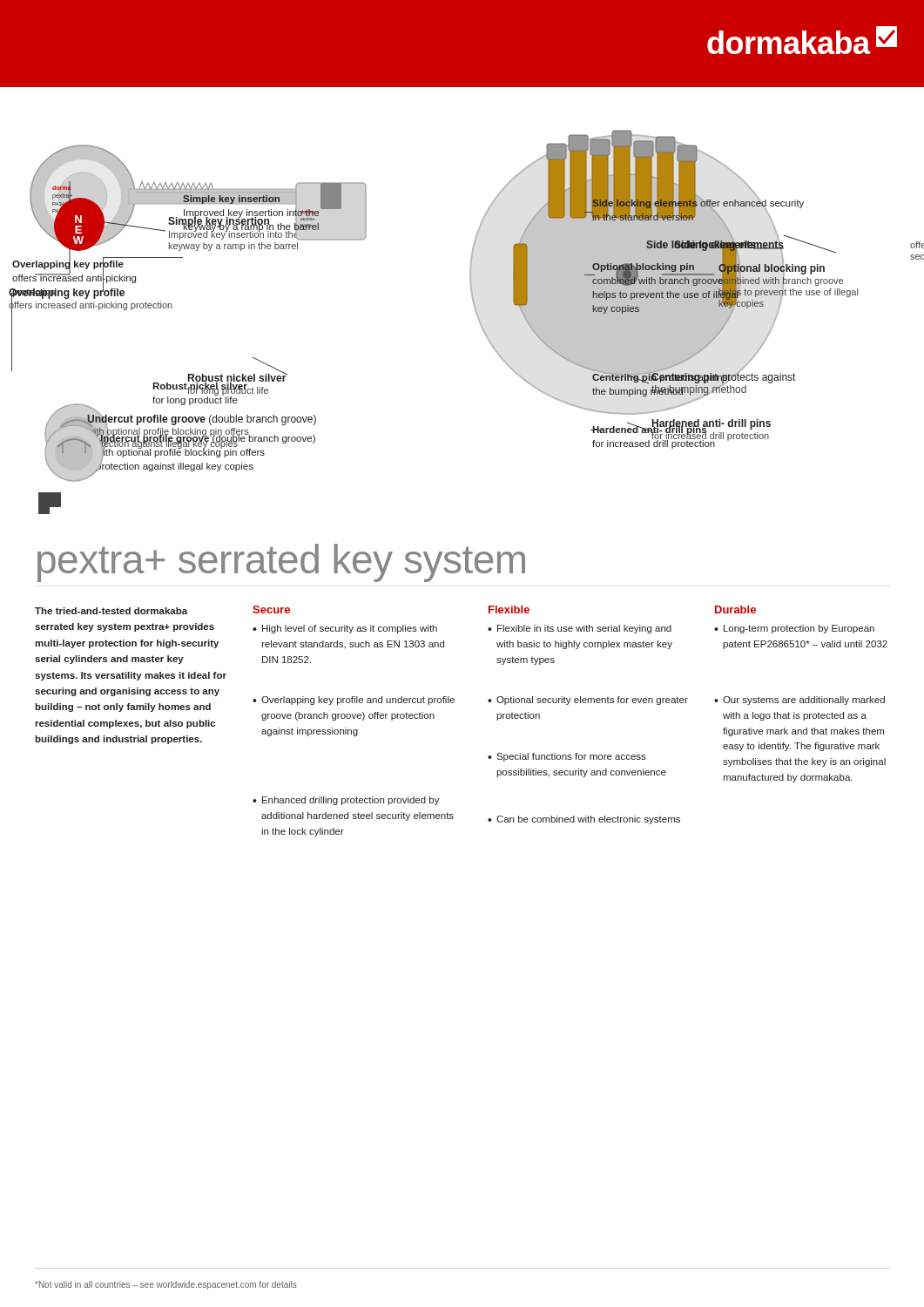Find the block starting "• Overlapping key"

point(357,716)
